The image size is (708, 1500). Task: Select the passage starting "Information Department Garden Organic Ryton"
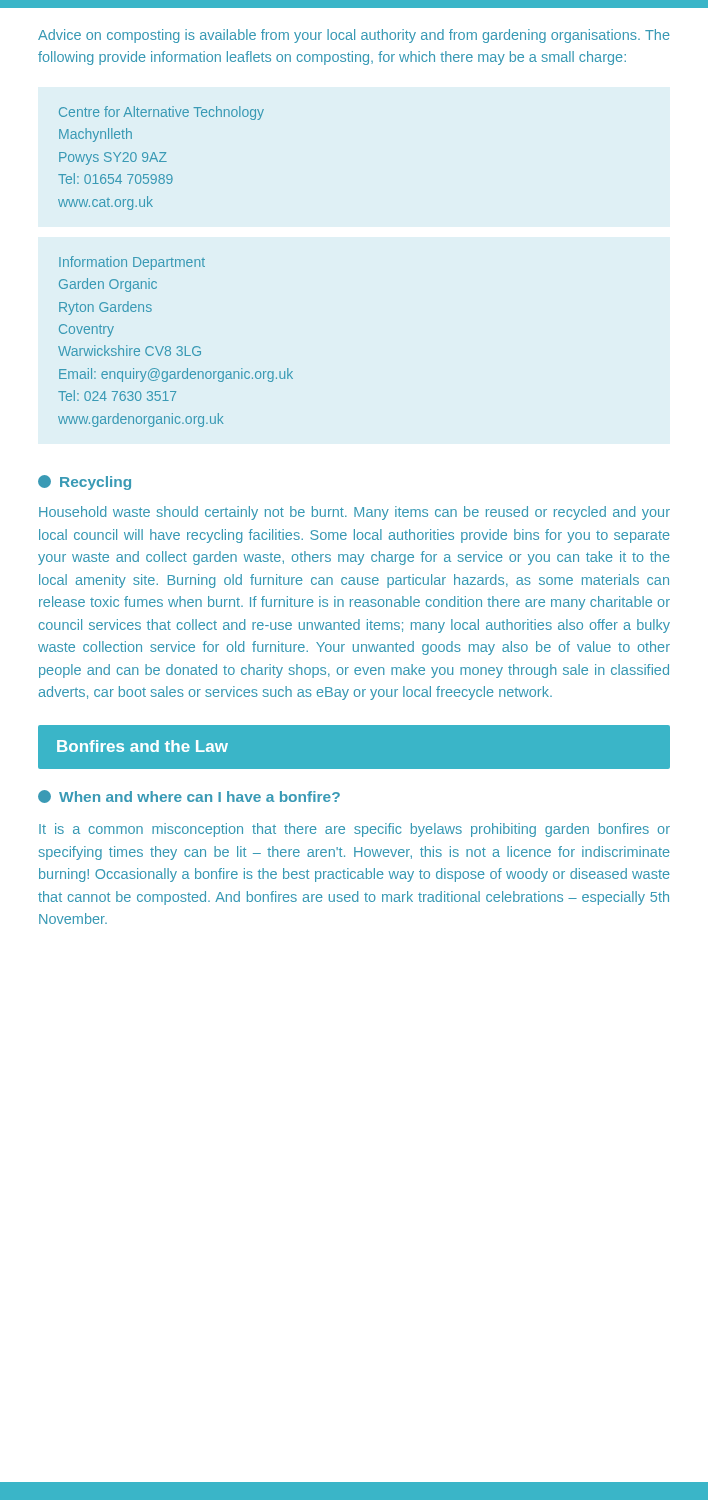tap(132, 263)
